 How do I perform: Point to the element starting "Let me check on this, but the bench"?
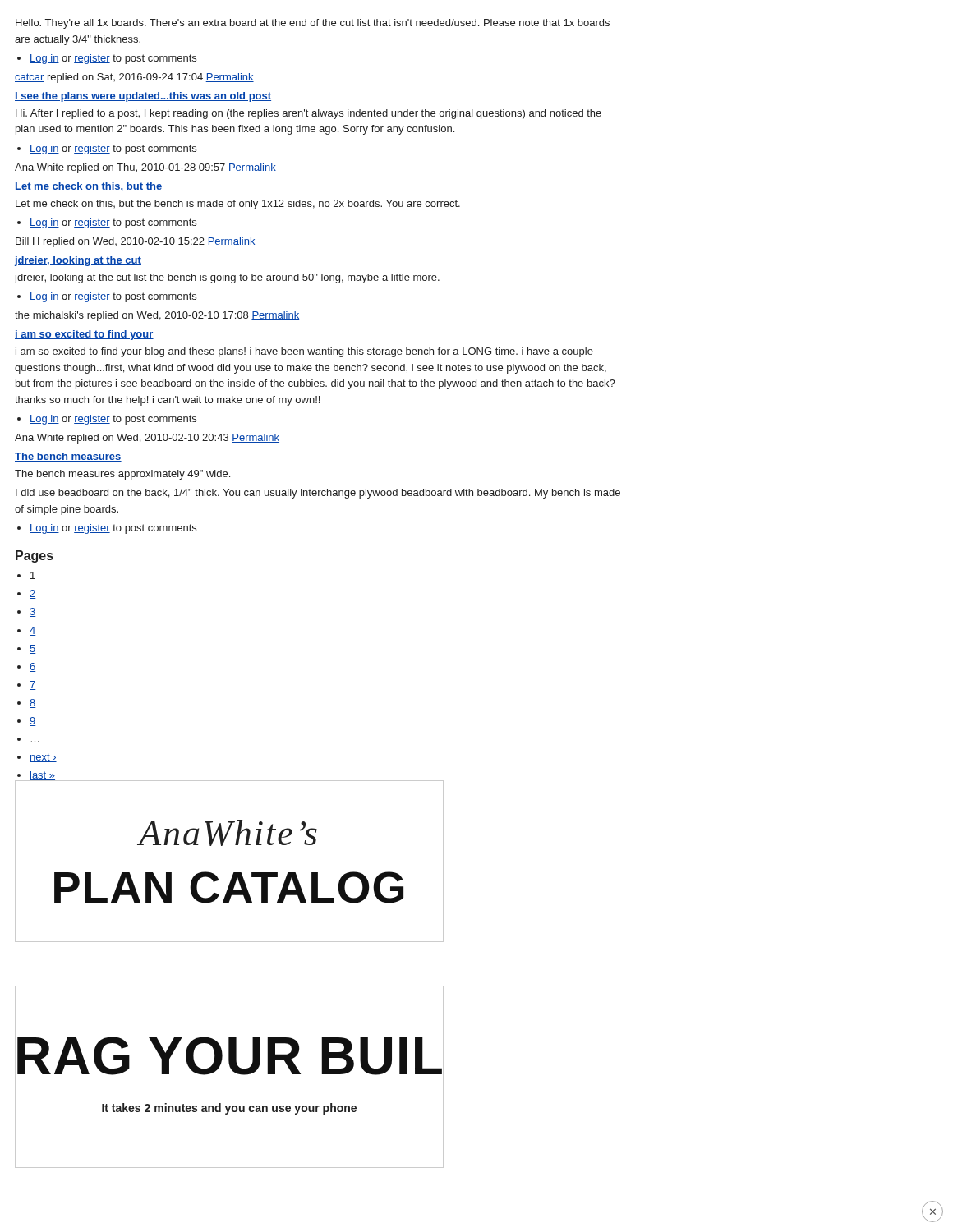(319, 203)
